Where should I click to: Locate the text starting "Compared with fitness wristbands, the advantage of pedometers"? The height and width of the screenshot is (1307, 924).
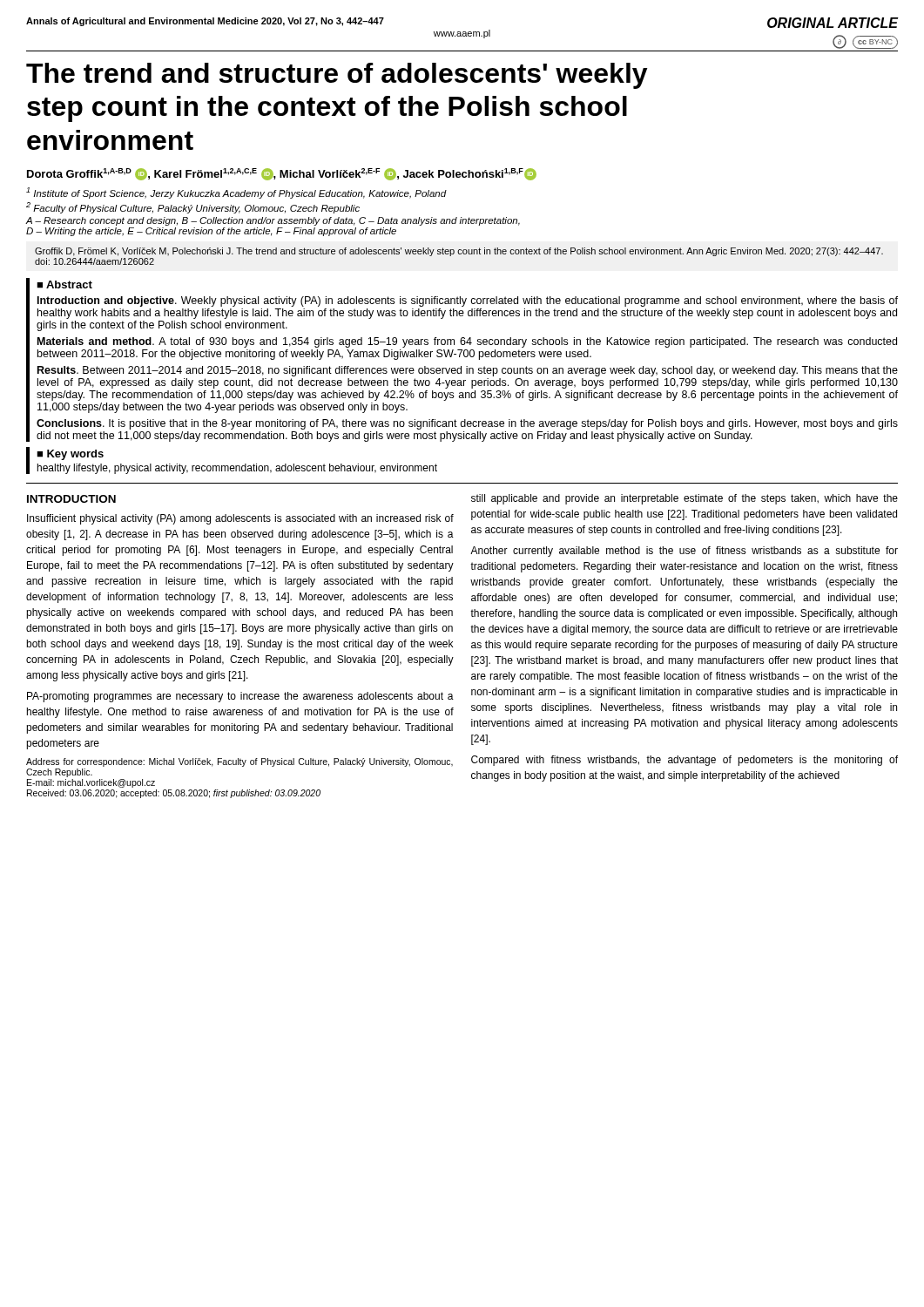point(684,767)
